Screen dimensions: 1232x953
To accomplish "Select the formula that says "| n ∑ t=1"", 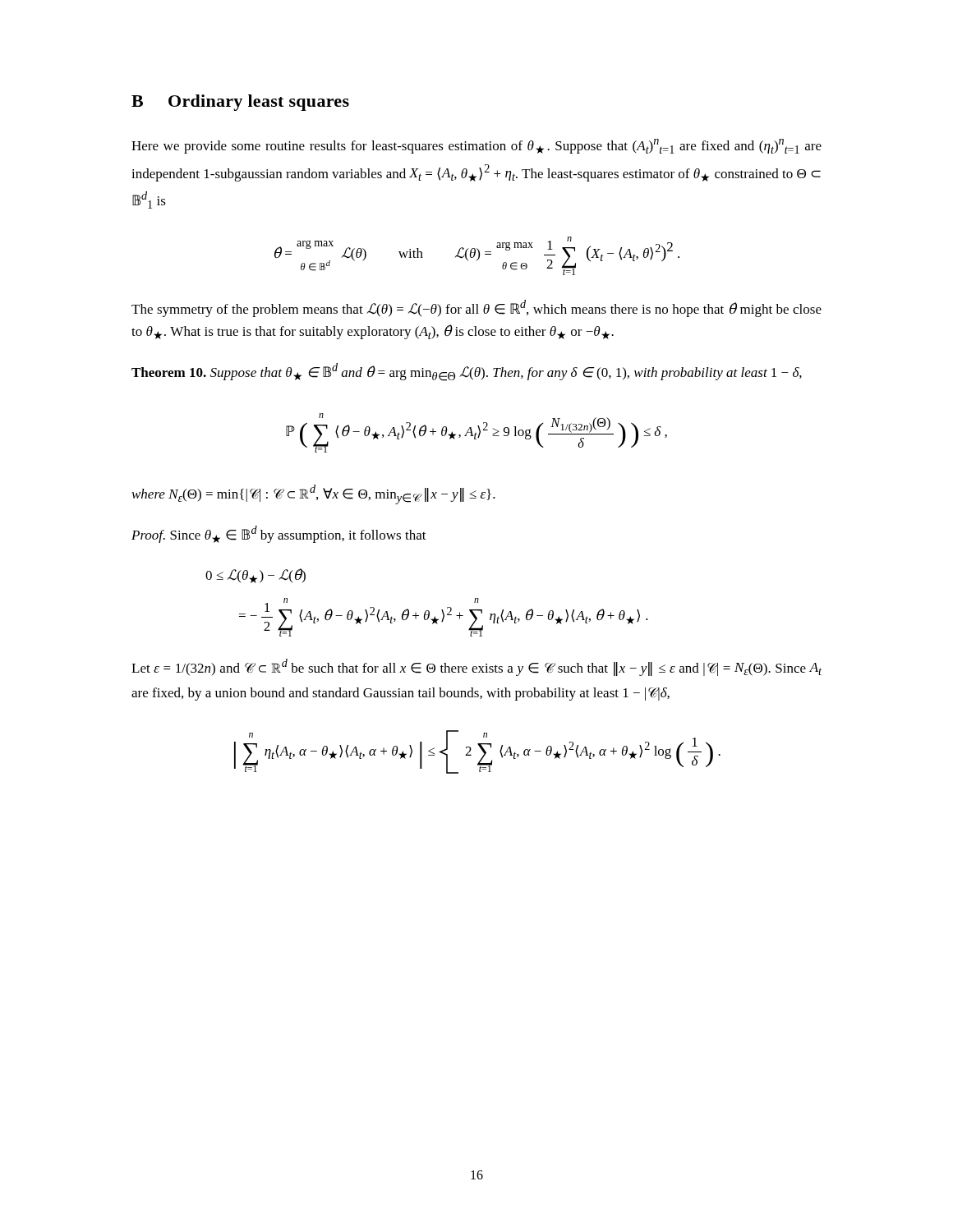I will tap(476, 751).
